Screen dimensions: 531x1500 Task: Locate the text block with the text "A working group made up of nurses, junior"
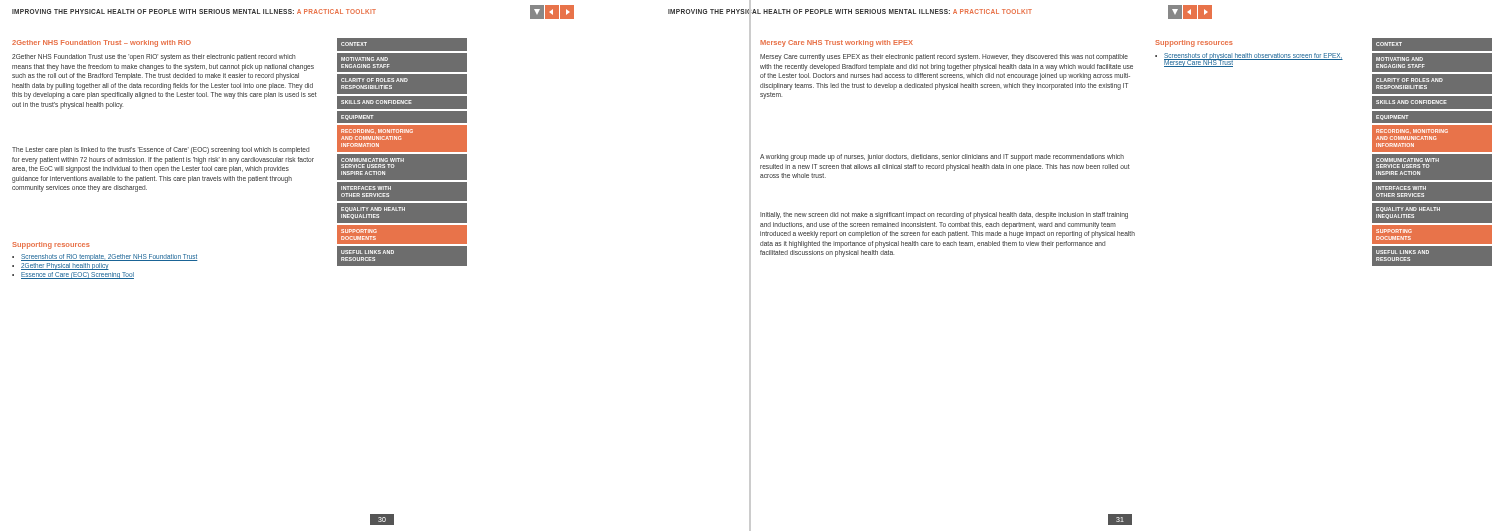pos(945,166)
